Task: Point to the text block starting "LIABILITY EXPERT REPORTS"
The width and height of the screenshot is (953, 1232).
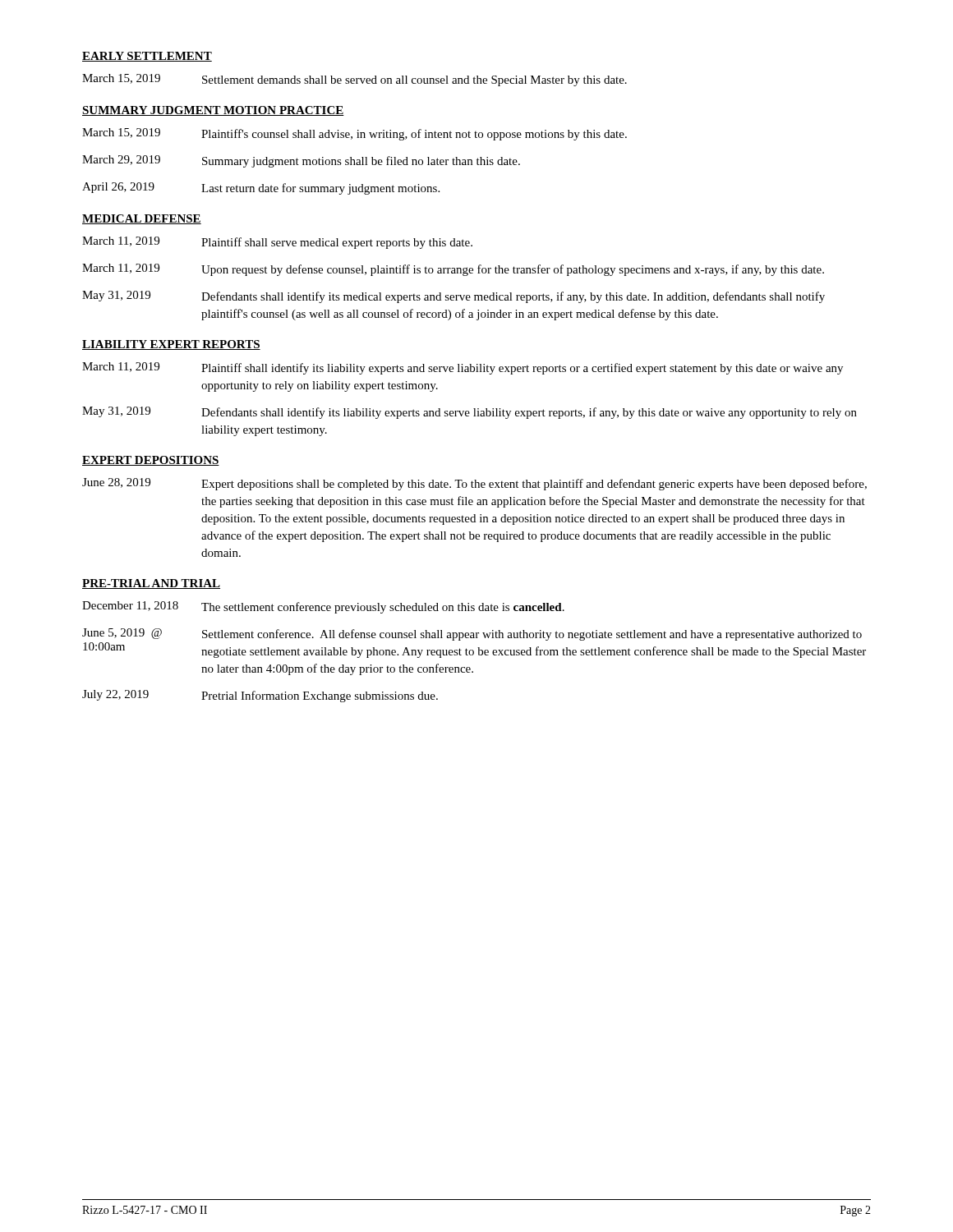Action: click(171, 344)
